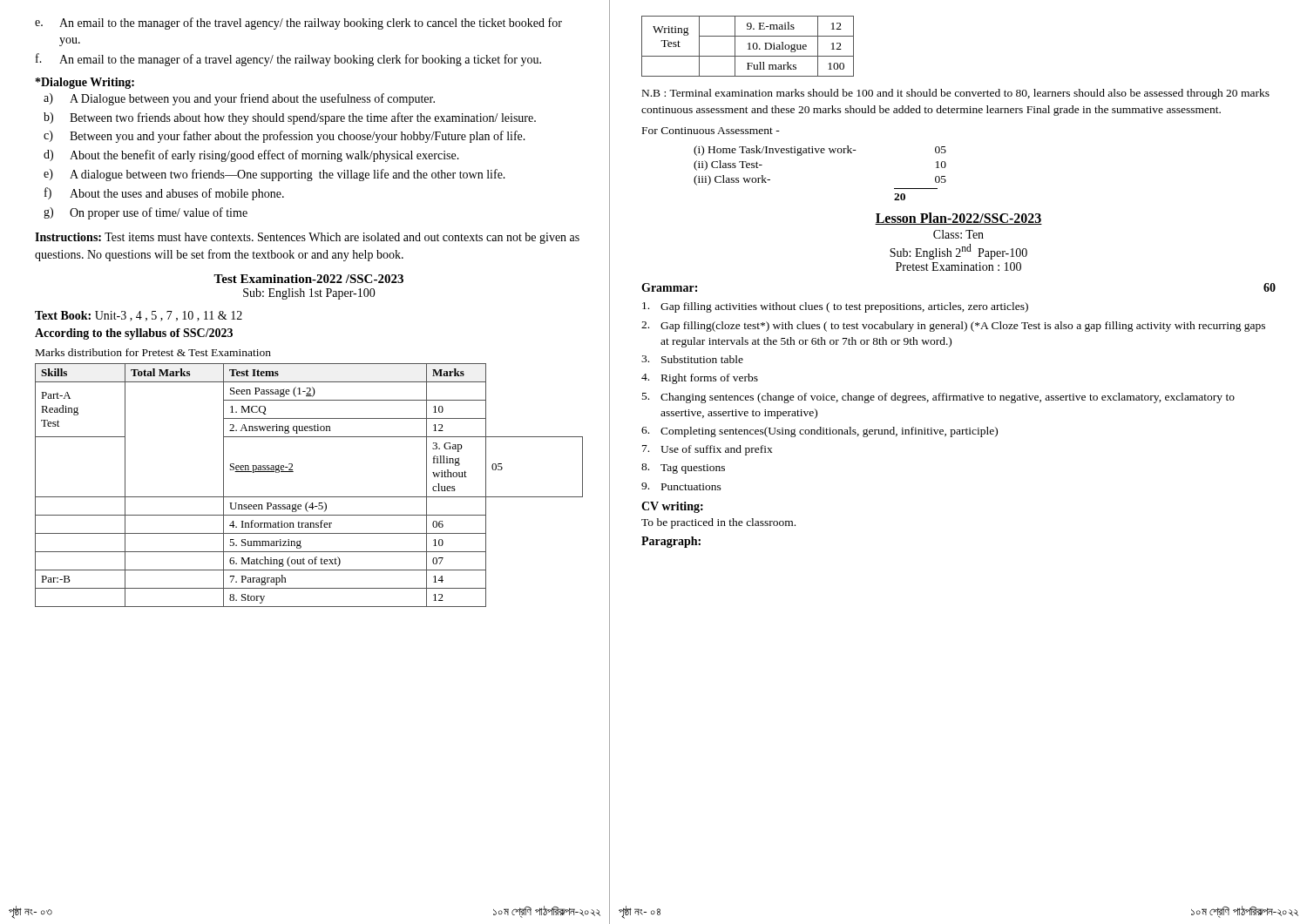
Task: Click on the table containing "10. Dialogue"
Action: click(x=958, y=46)
